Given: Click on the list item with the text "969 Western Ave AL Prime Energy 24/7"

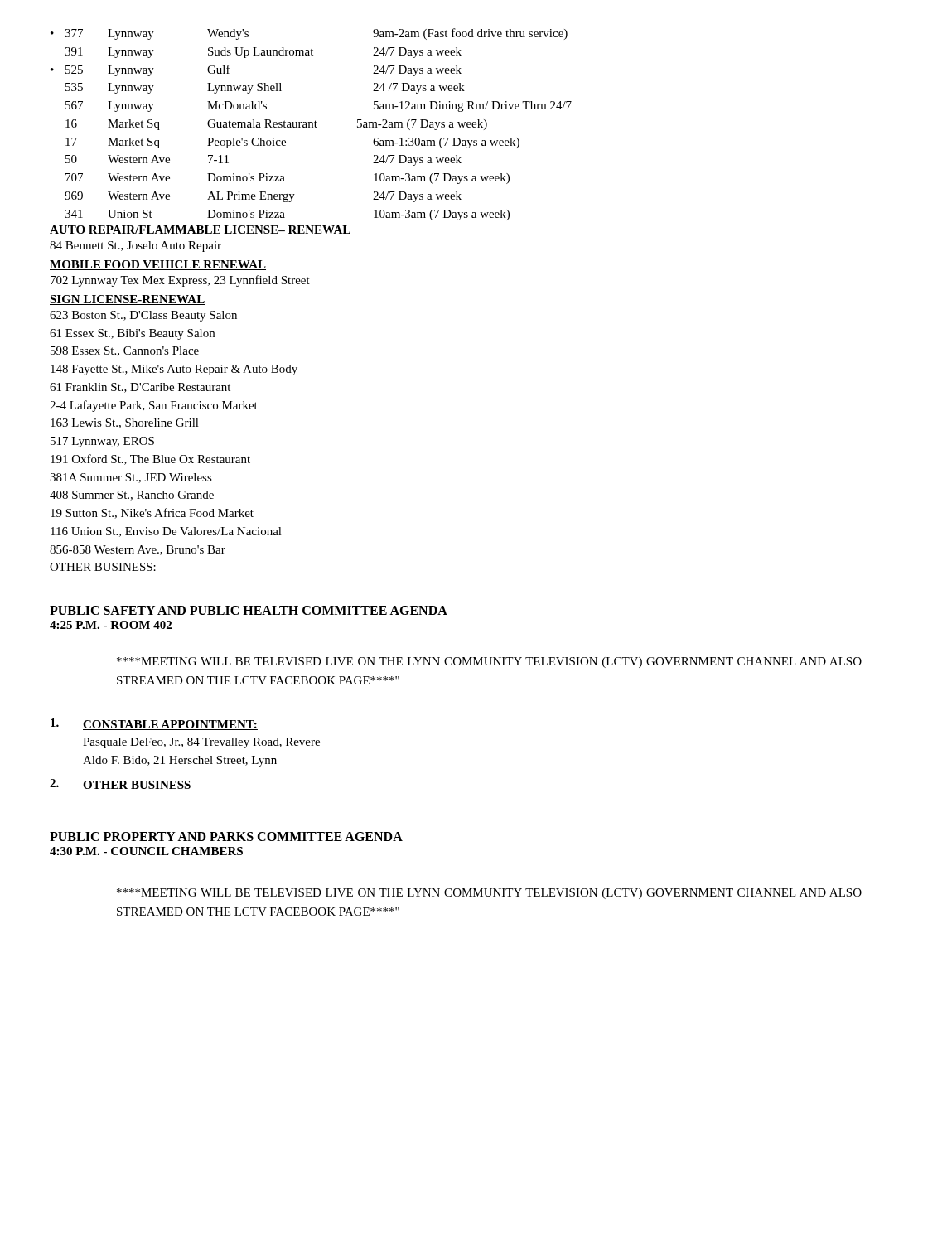Looking at the screenshot, I should 263,197.
